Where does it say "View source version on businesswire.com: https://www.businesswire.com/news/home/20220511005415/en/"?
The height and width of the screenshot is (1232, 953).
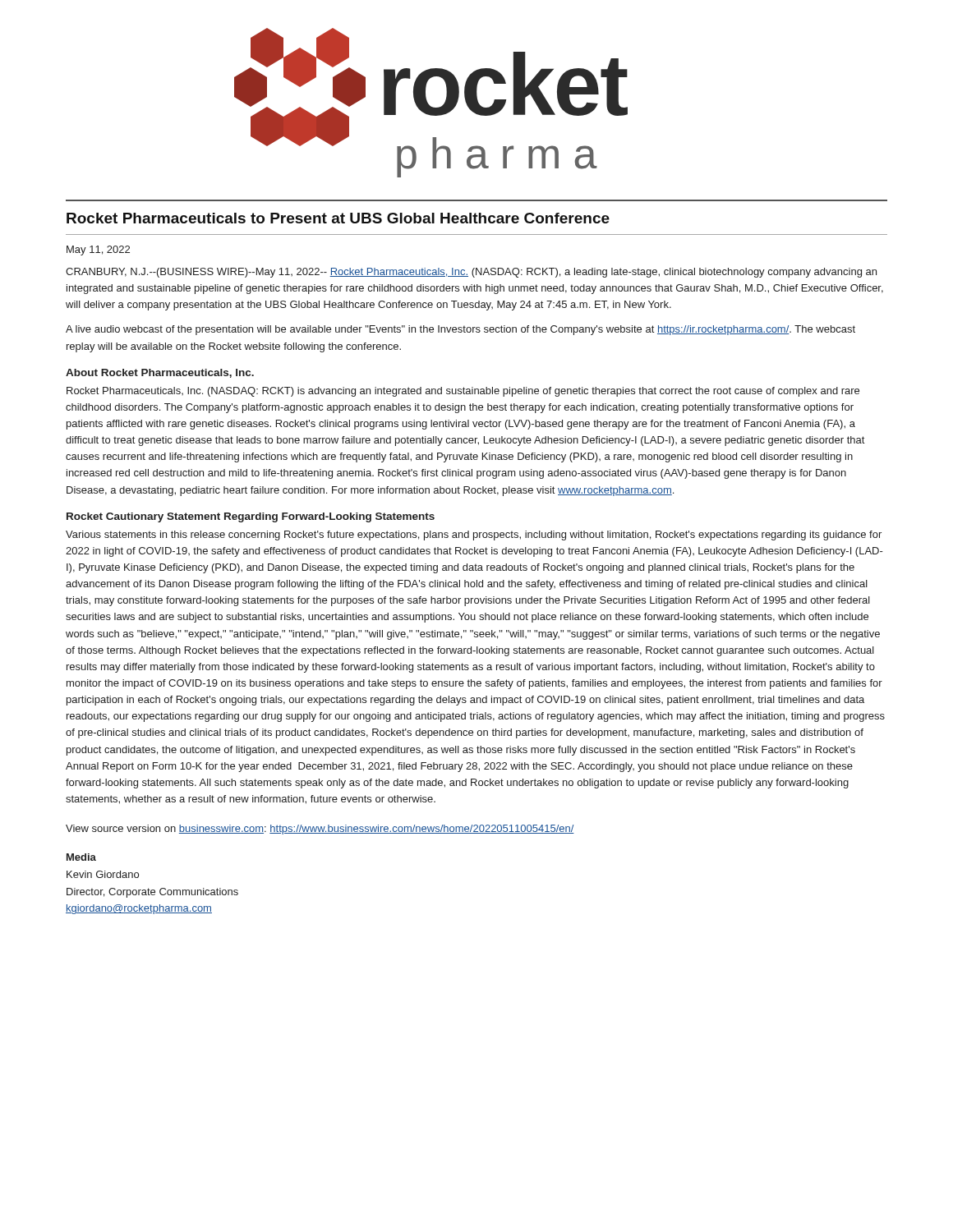(320, 828)
